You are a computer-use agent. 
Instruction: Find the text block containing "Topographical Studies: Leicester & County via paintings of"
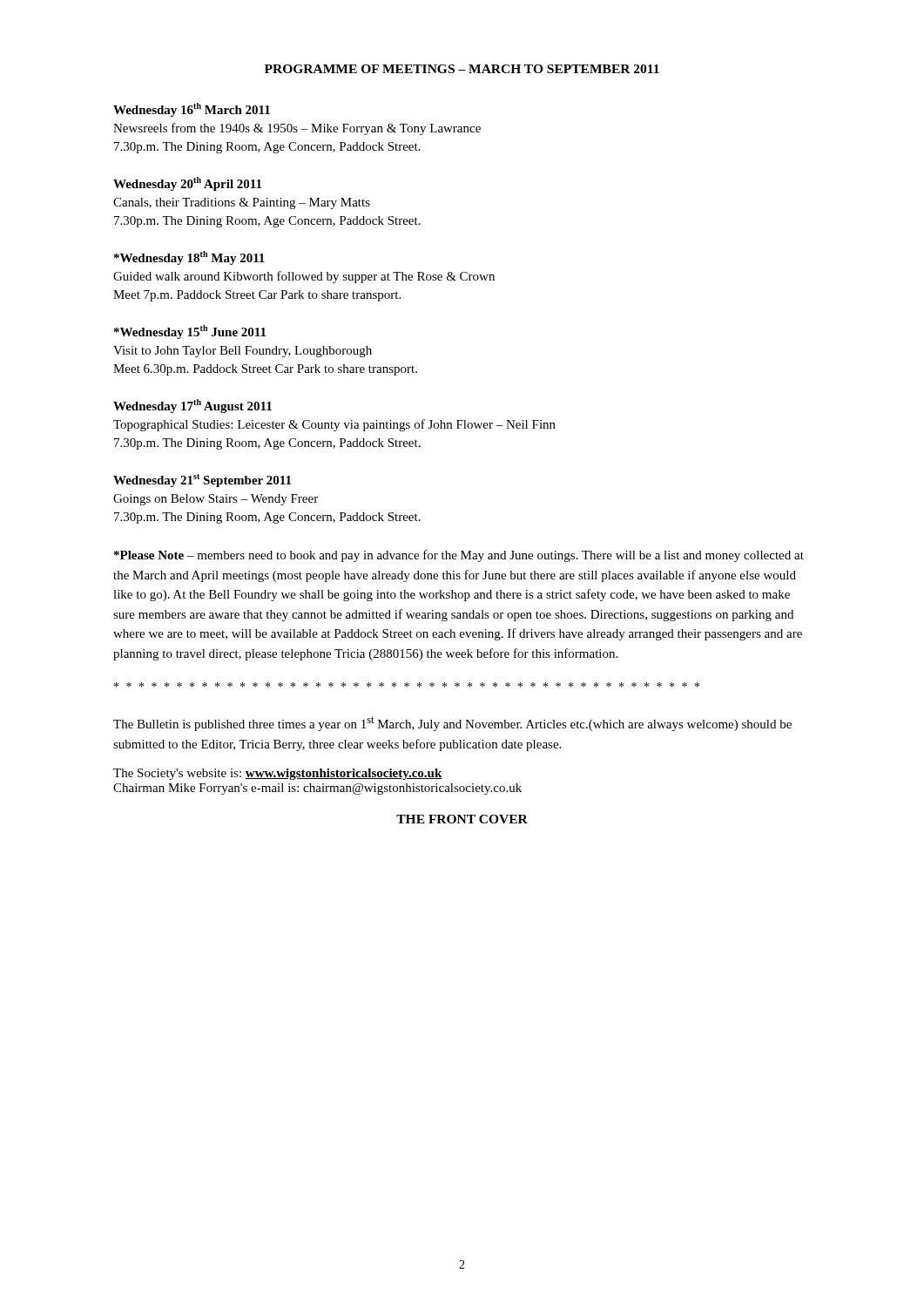[x=462, y=434]
